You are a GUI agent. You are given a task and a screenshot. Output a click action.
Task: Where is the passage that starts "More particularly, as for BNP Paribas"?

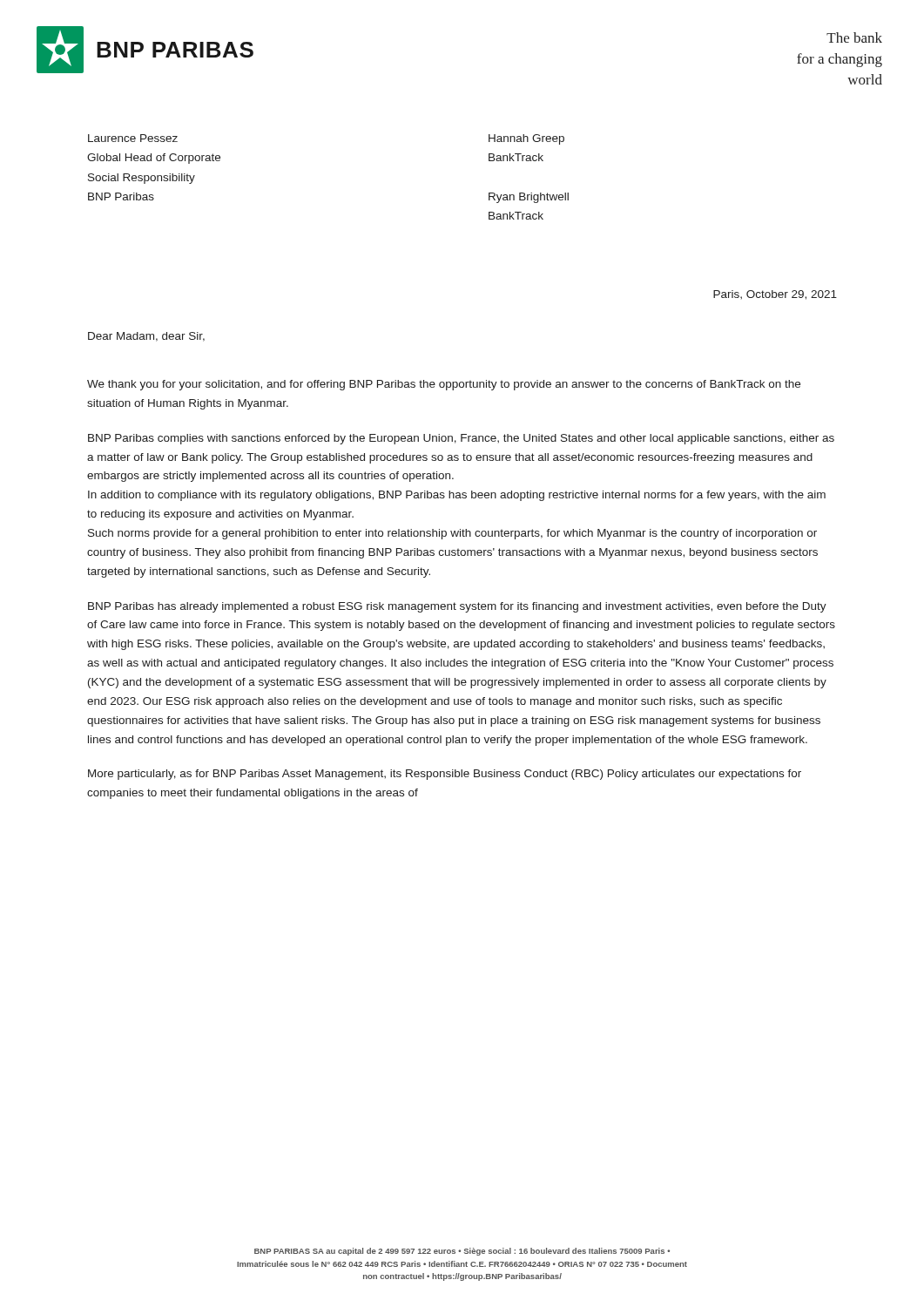[444, 783]
